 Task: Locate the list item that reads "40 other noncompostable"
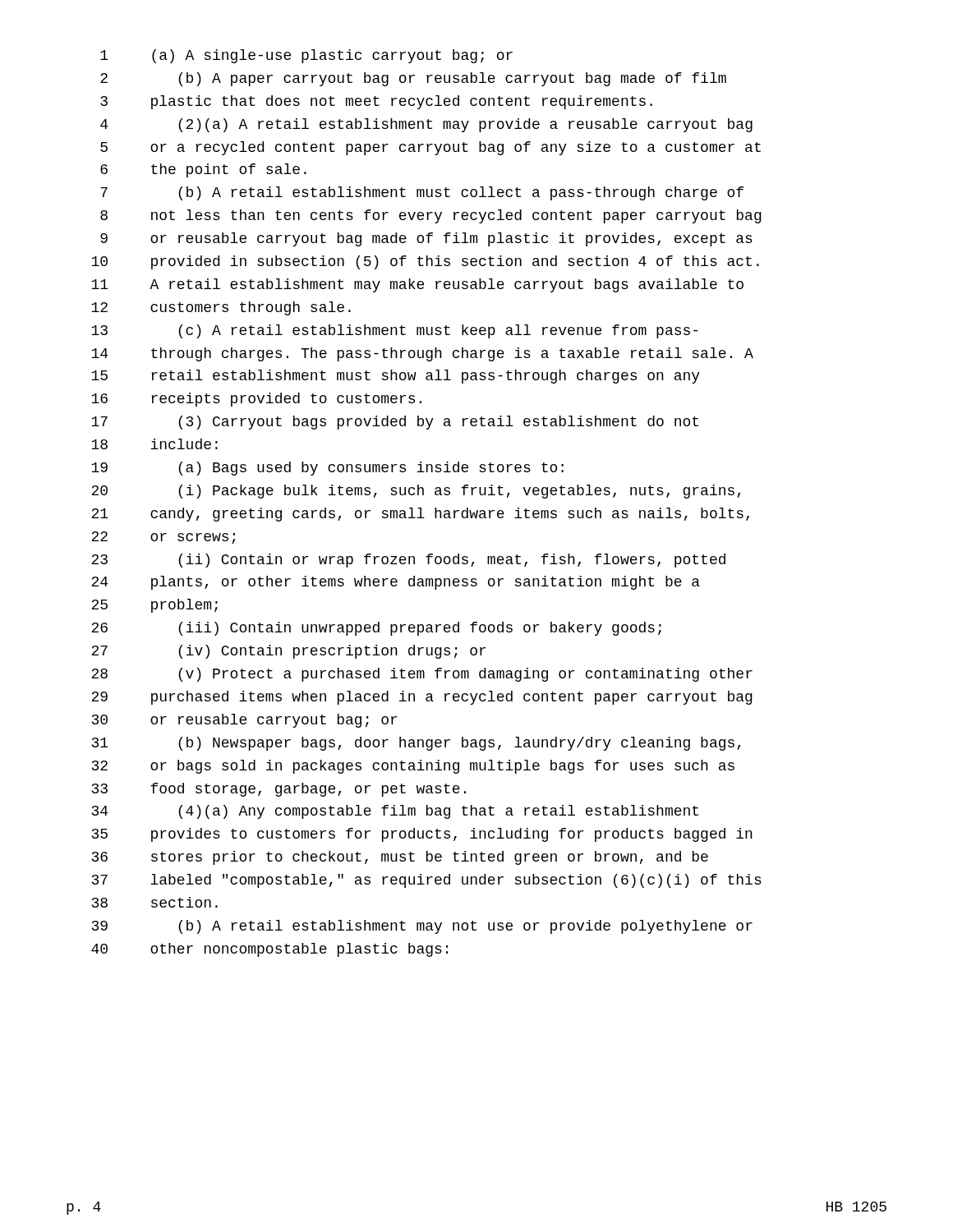[269, 950]
